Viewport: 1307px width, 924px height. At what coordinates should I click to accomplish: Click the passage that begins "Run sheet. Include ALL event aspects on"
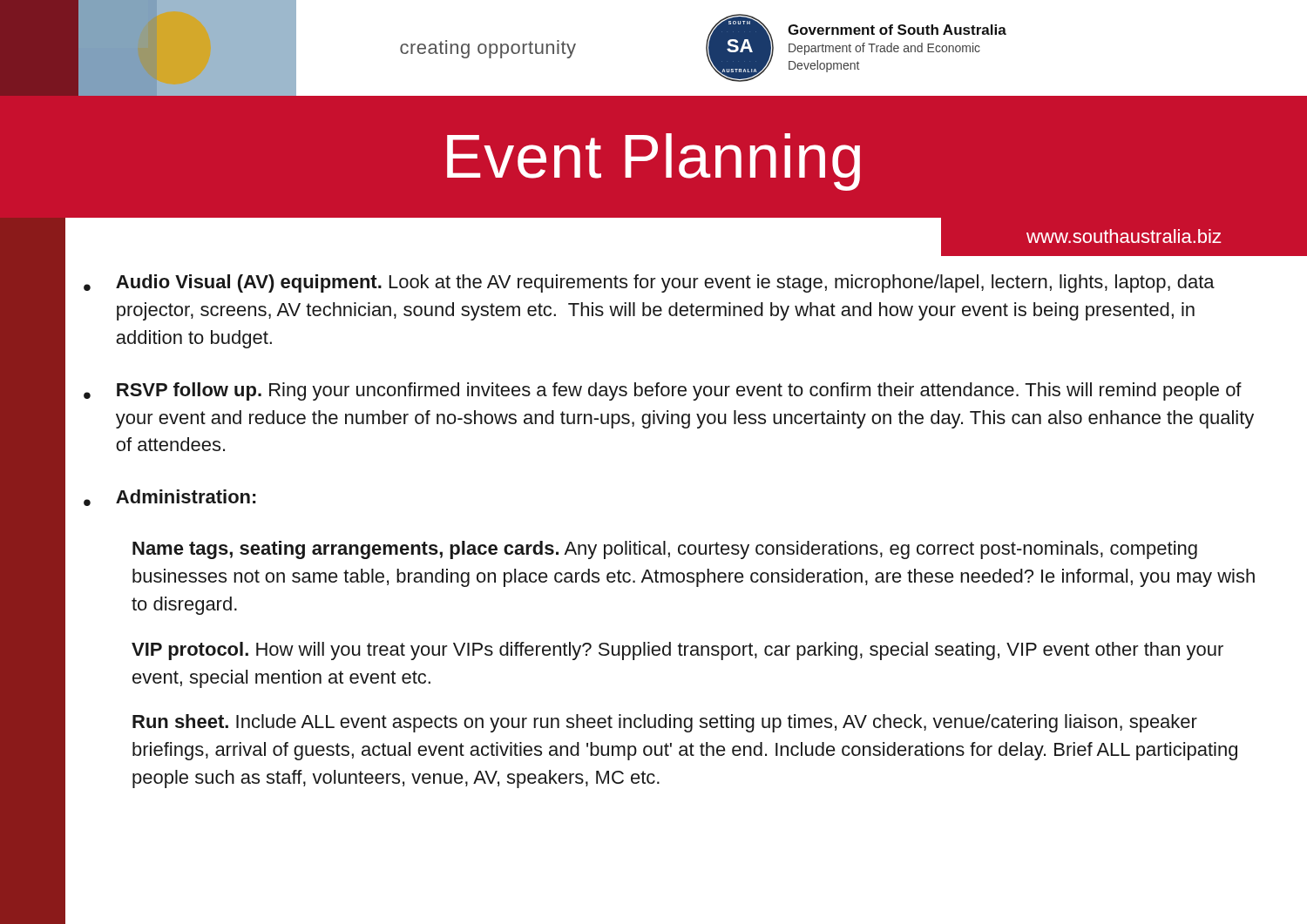point(685,750)
